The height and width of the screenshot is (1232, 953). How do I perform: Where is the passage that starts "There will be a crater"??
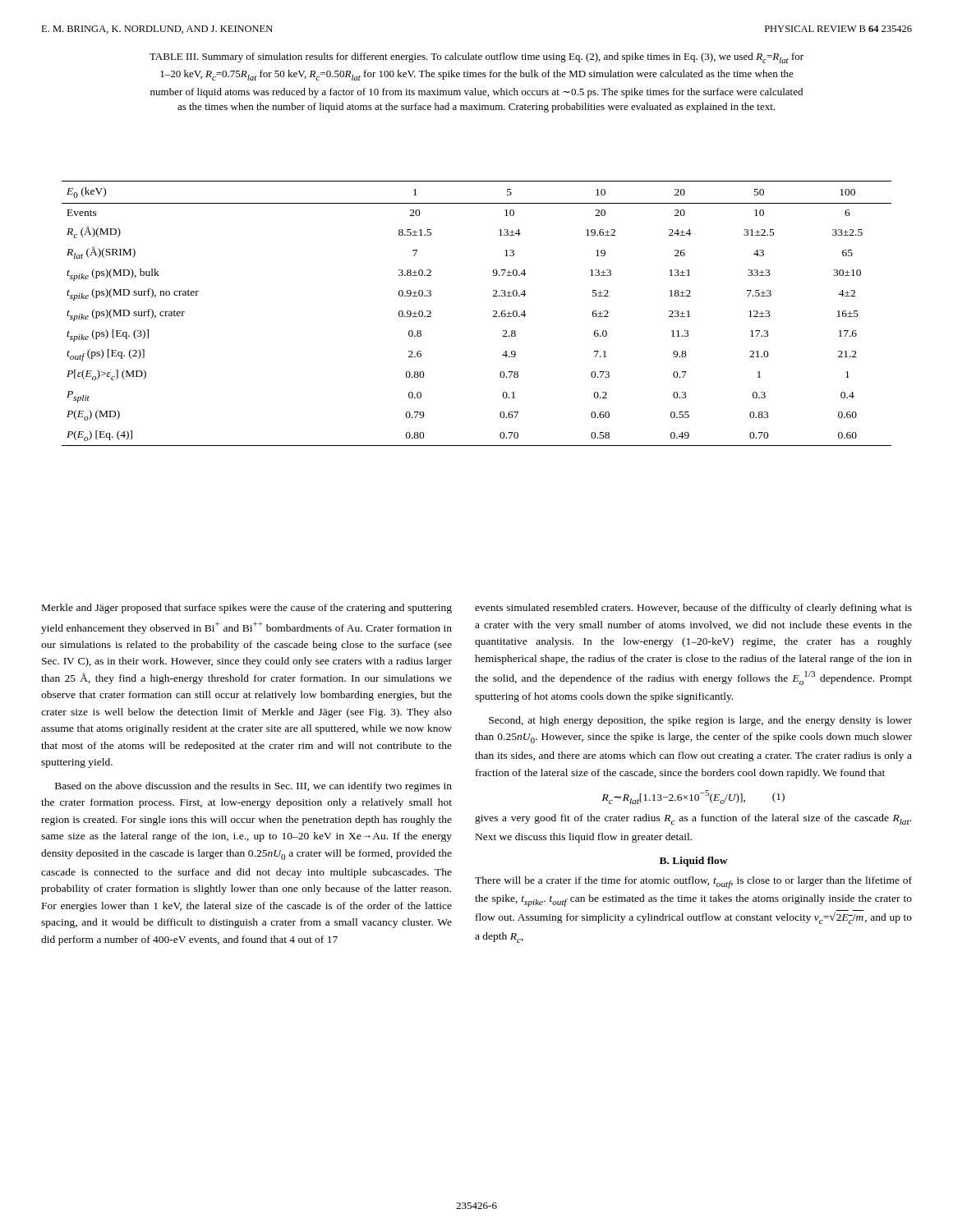coord(693,909)
